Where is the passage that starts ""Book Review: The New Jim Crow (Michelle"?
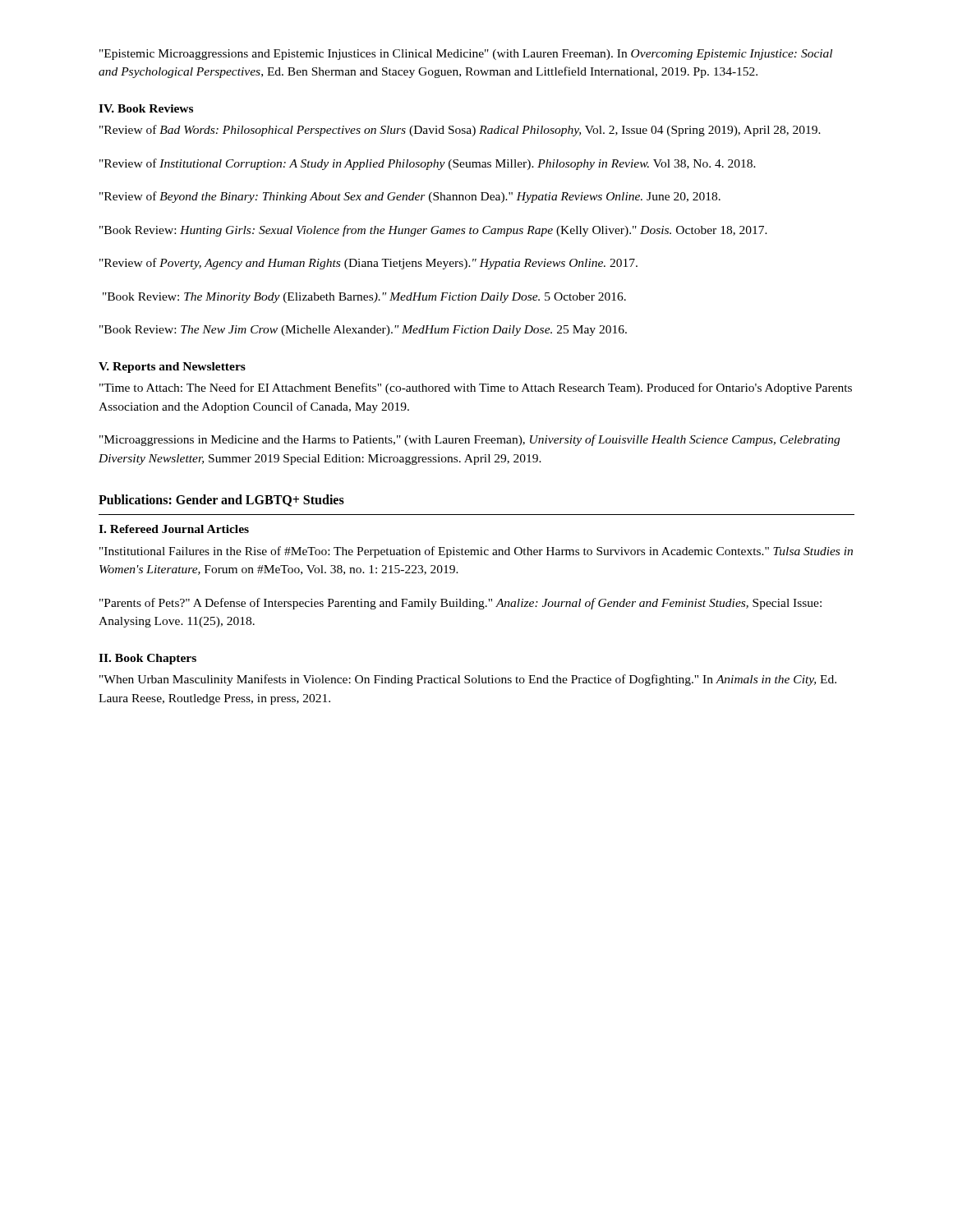This screenshot has width=953, height=1232. 363,329
